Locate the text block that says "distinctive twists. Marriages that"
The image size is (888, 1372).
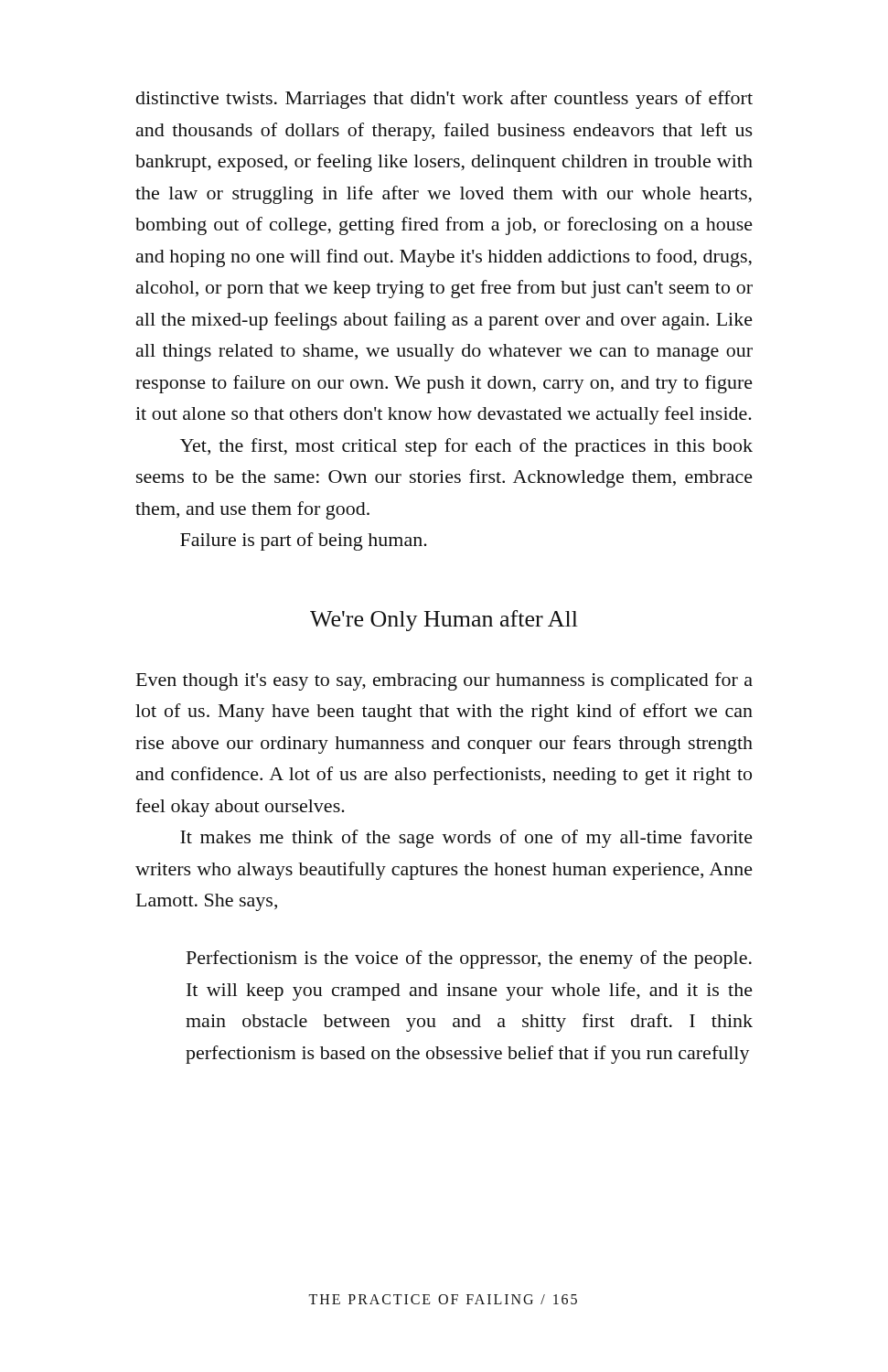click(444, 255)
